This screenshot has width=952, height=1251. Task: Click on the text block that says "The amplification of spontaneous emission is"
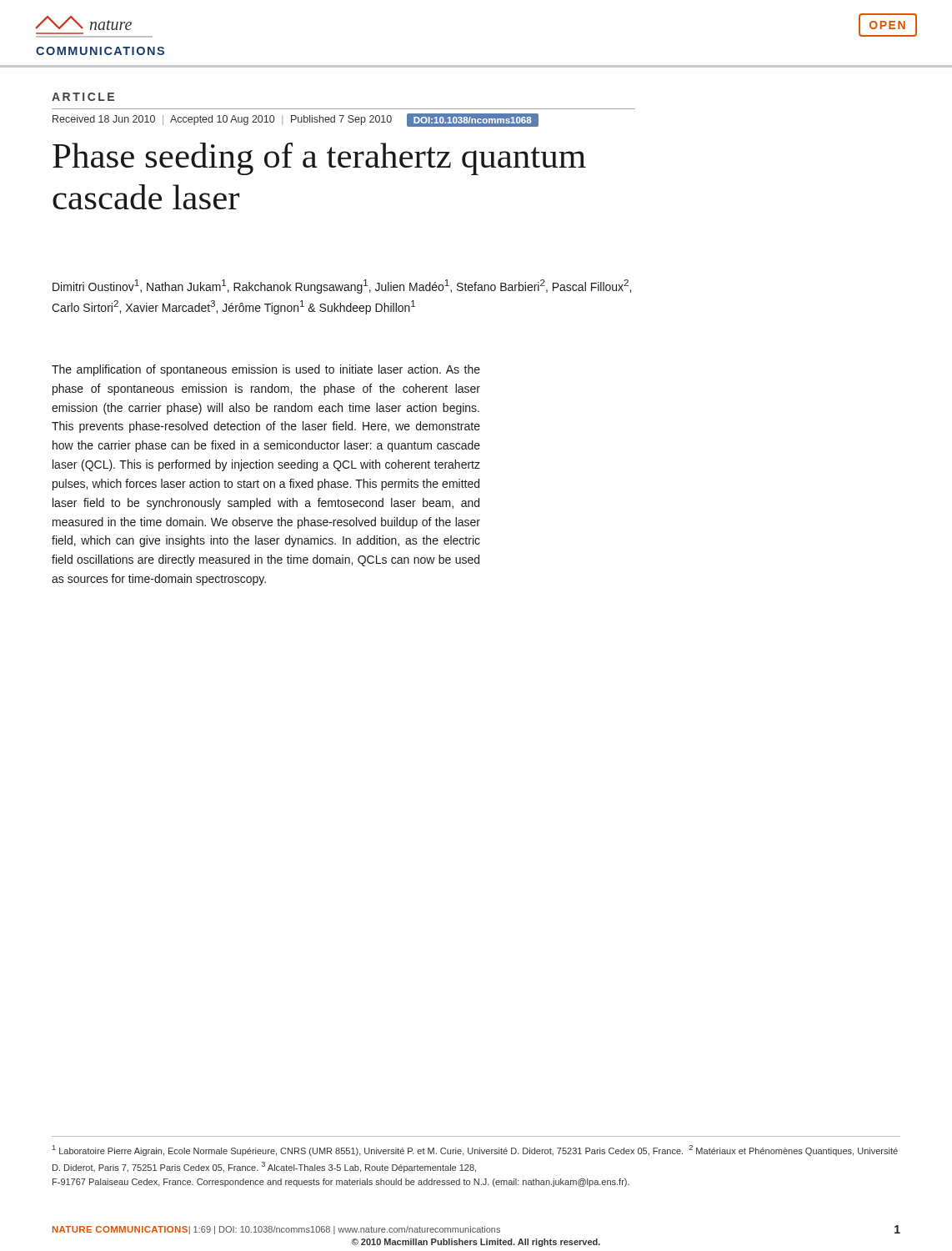point(266,474)
